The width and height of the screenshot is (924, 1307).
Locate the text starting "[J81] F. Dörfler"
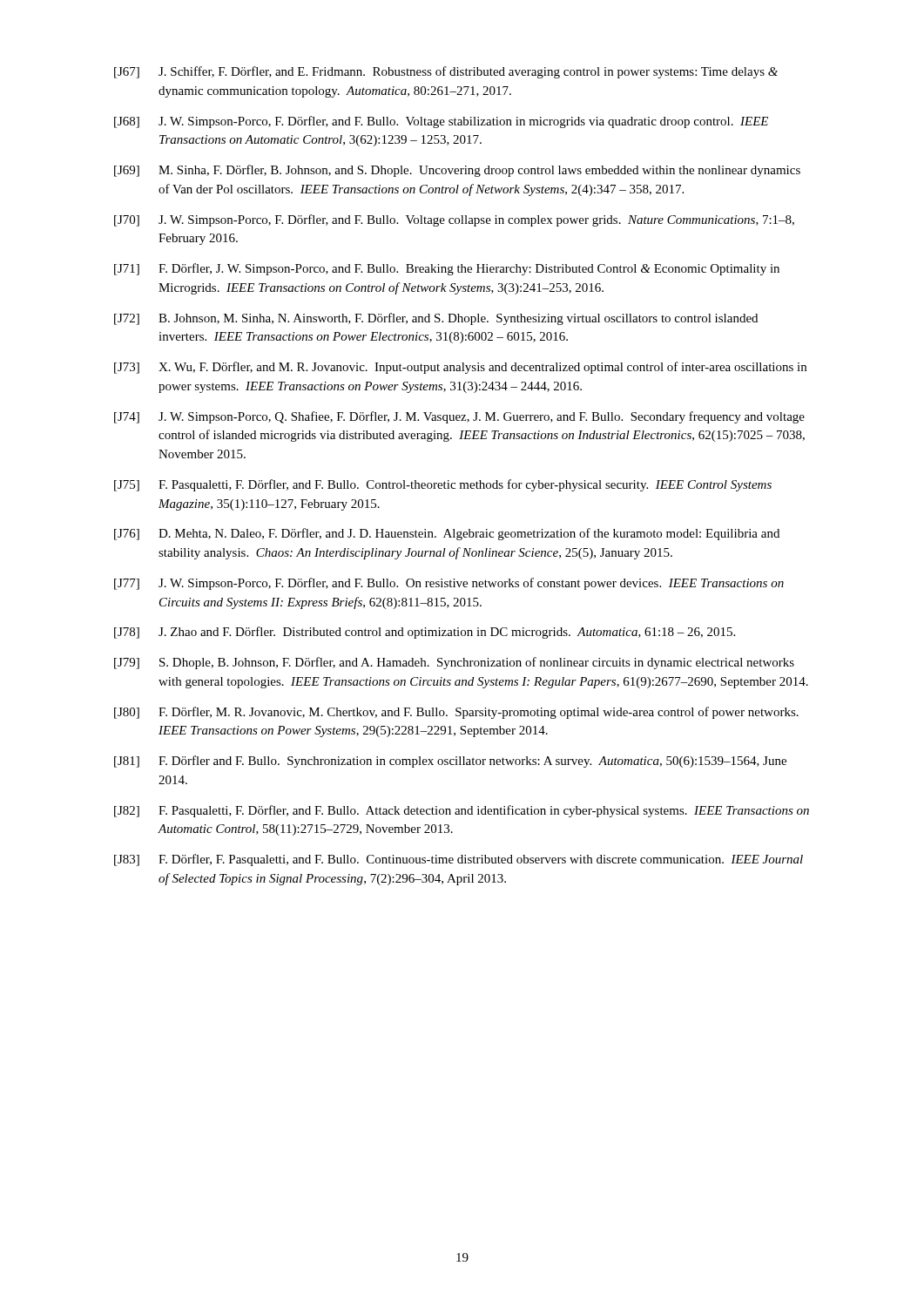click(462, 771)
